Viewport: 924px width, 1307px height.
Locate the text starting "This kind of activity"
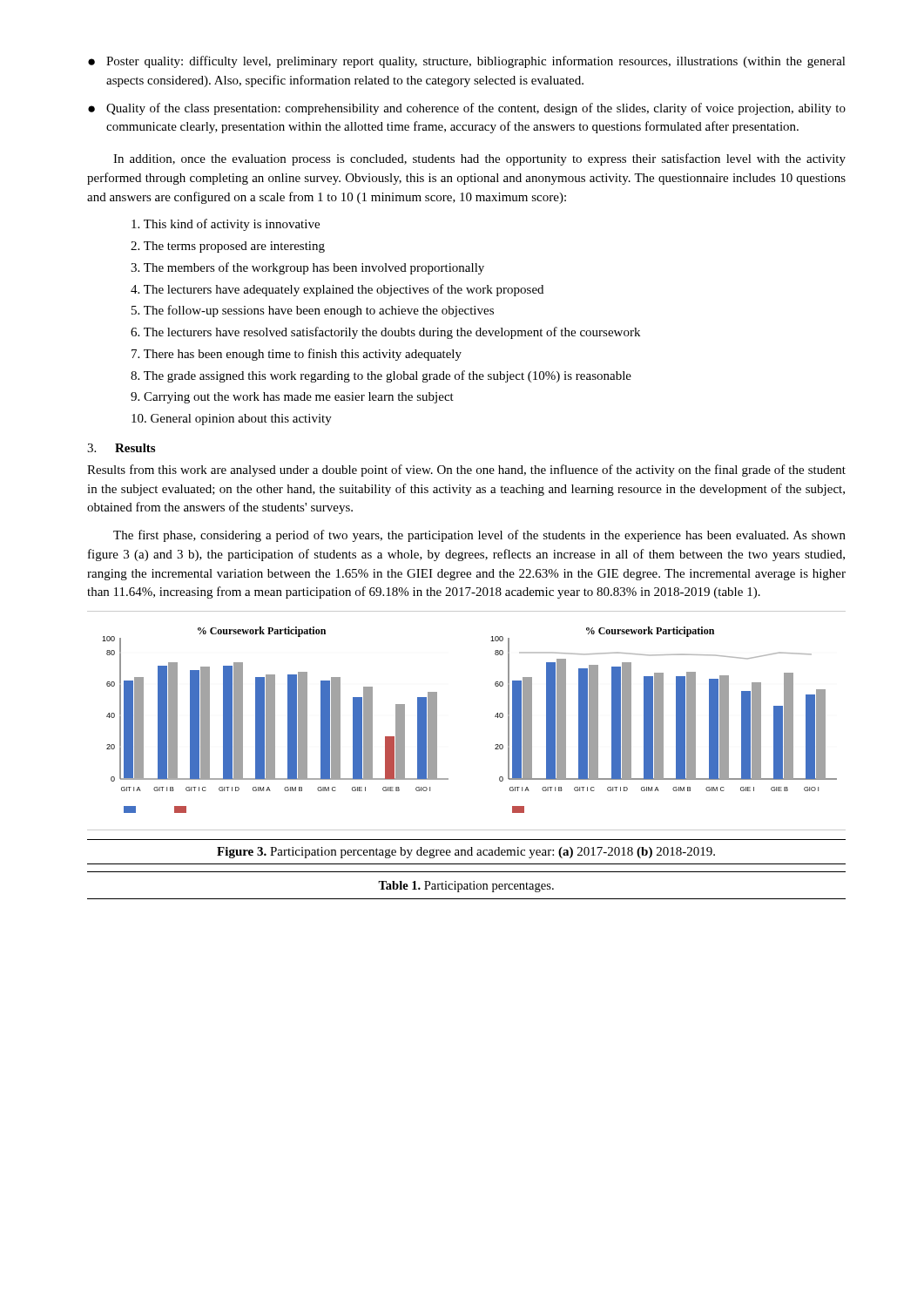coord(488,322)
